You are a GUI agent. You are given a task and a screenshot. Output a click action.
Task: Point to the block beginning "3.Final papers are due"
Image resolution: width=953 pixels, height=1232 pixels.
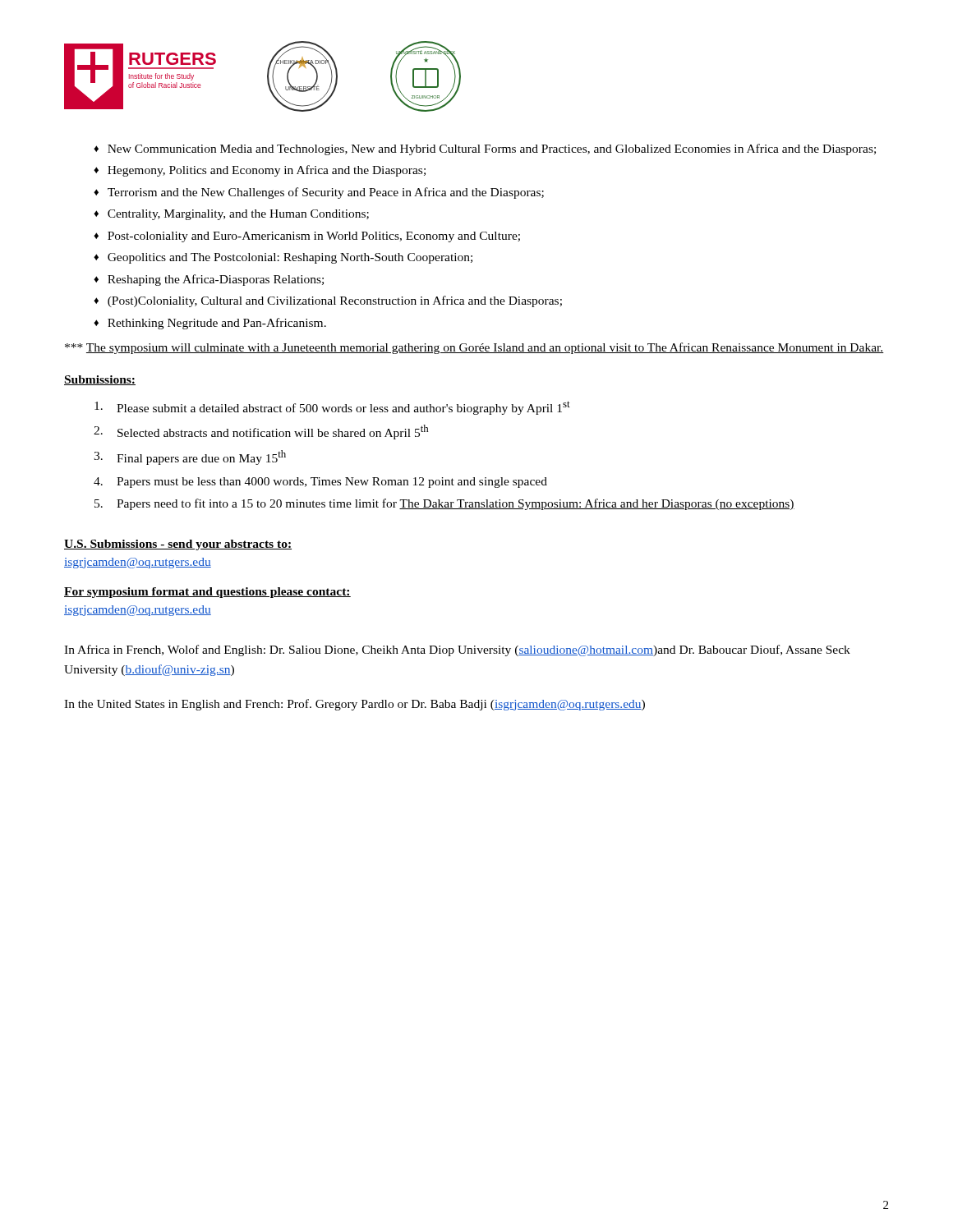(190, 457)
